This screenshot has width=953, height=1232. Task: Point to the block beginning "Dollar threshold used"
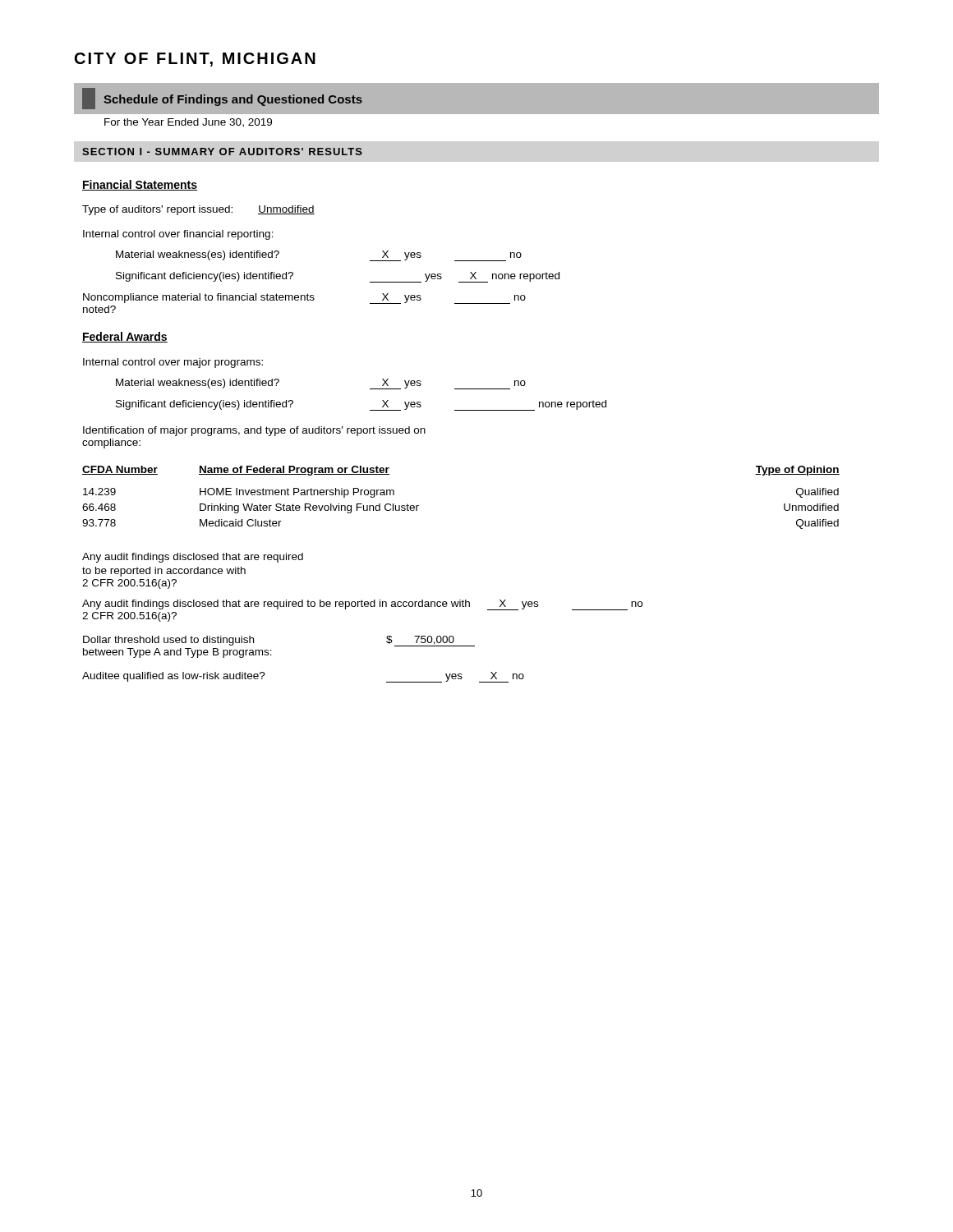pyautogui.click(x=278, y=646)
